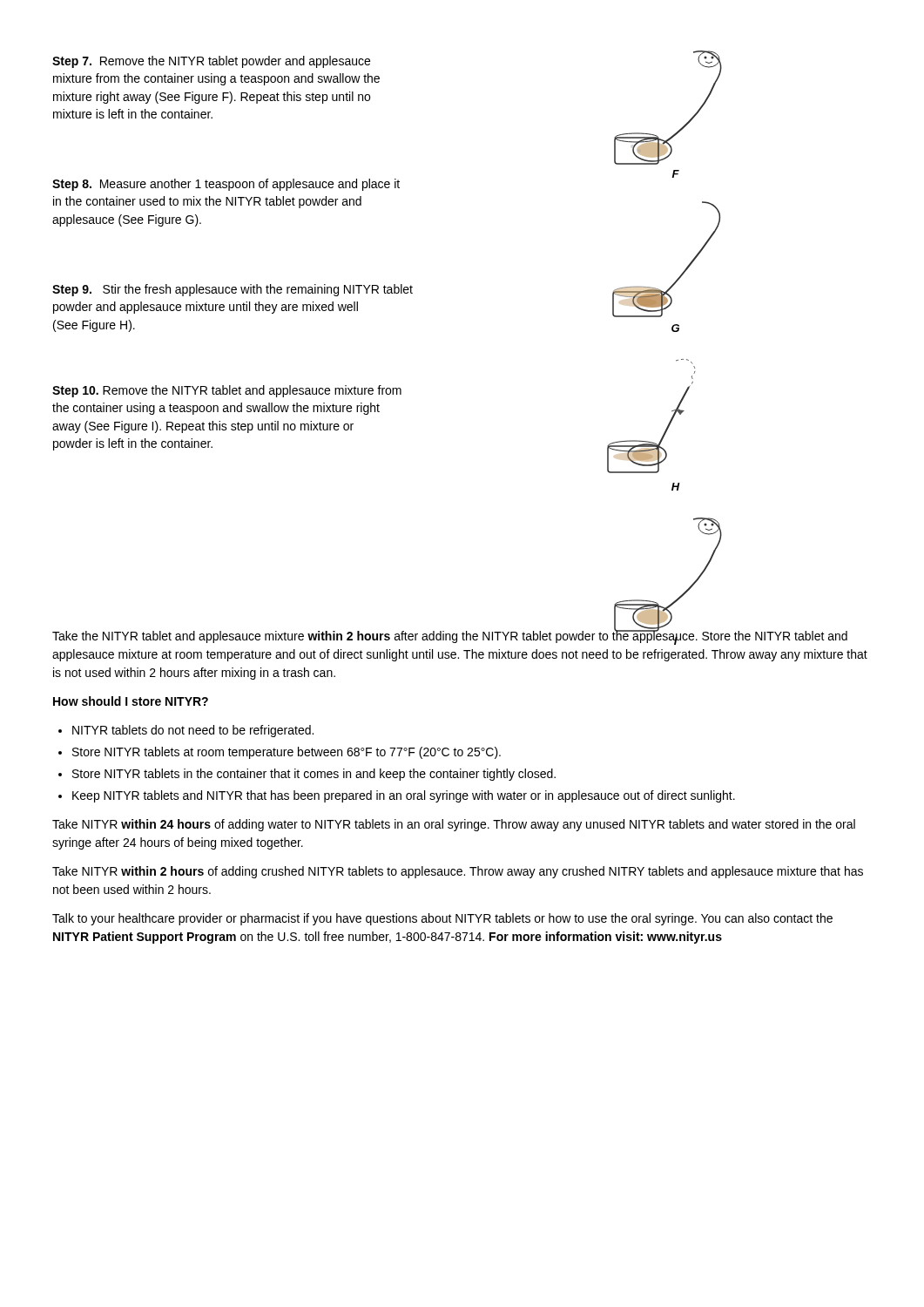The image size is (924, 1307).
Task: Navigate to the element starting "Step 8. Measure"
Action: click(266, 202)
